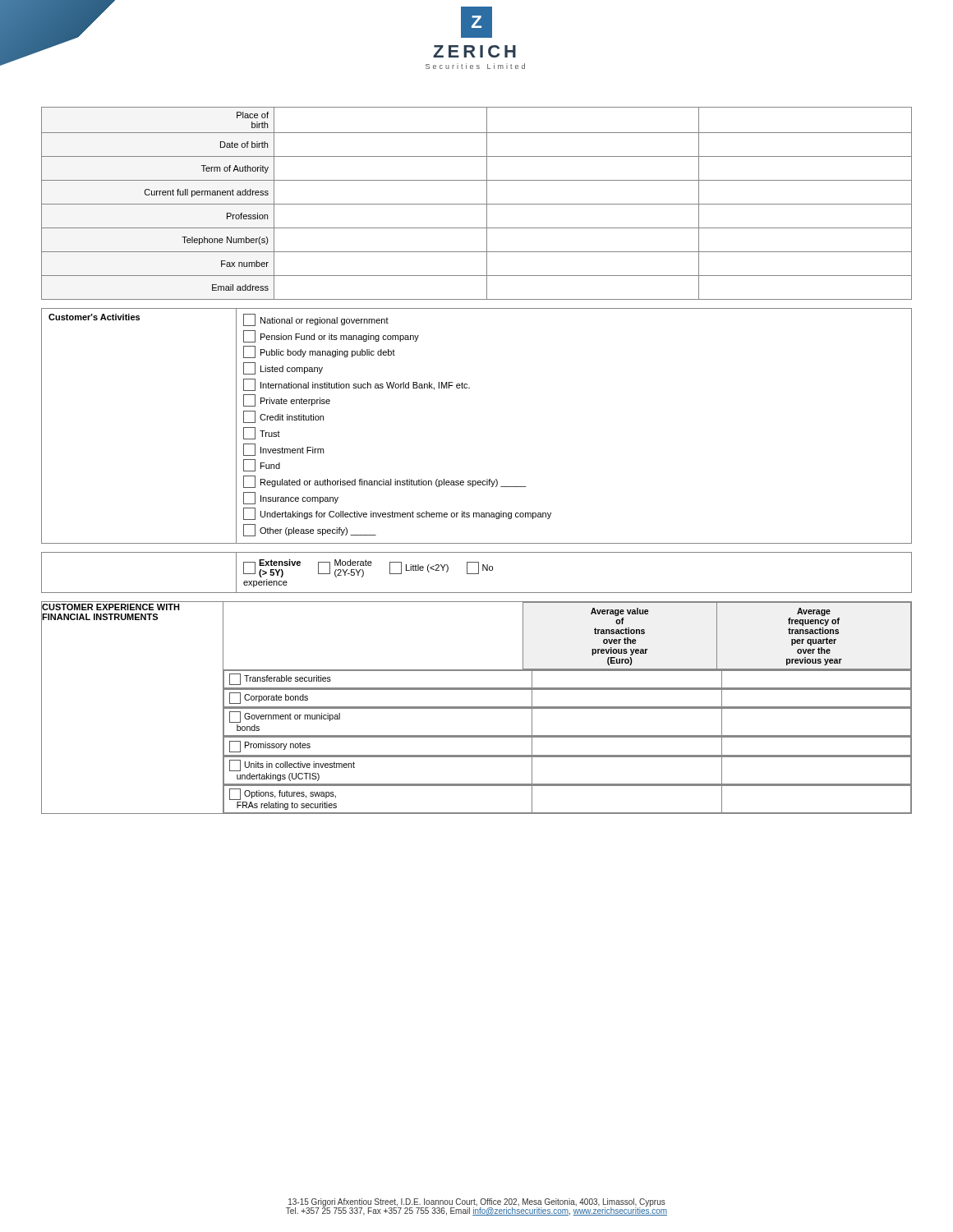
Task: Click on the table containing "Extensive (> 5Y)"
Action: pos(476,572)
